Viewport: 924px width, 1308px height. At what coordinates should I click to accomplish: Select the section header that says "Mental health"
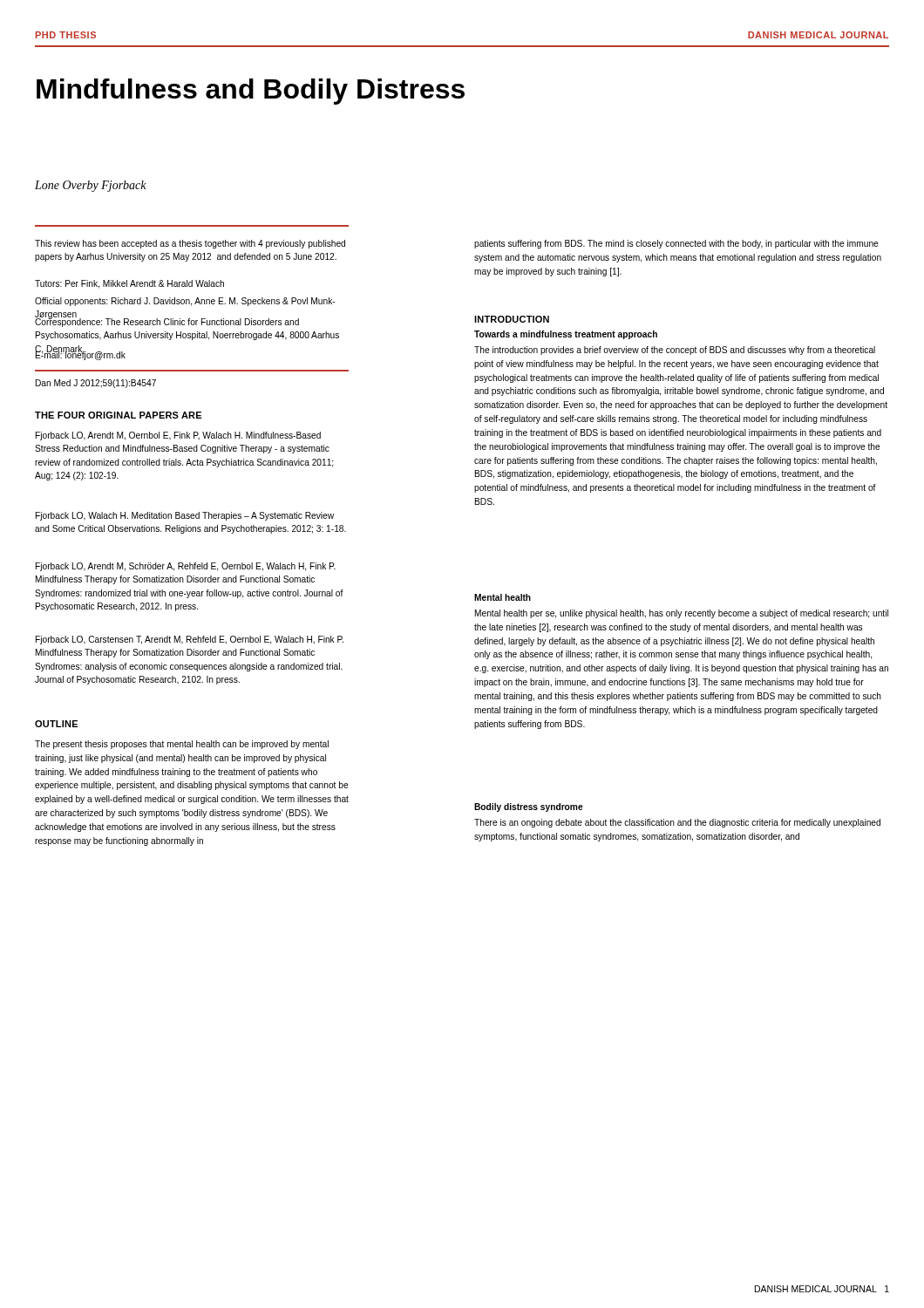[503, 598]
